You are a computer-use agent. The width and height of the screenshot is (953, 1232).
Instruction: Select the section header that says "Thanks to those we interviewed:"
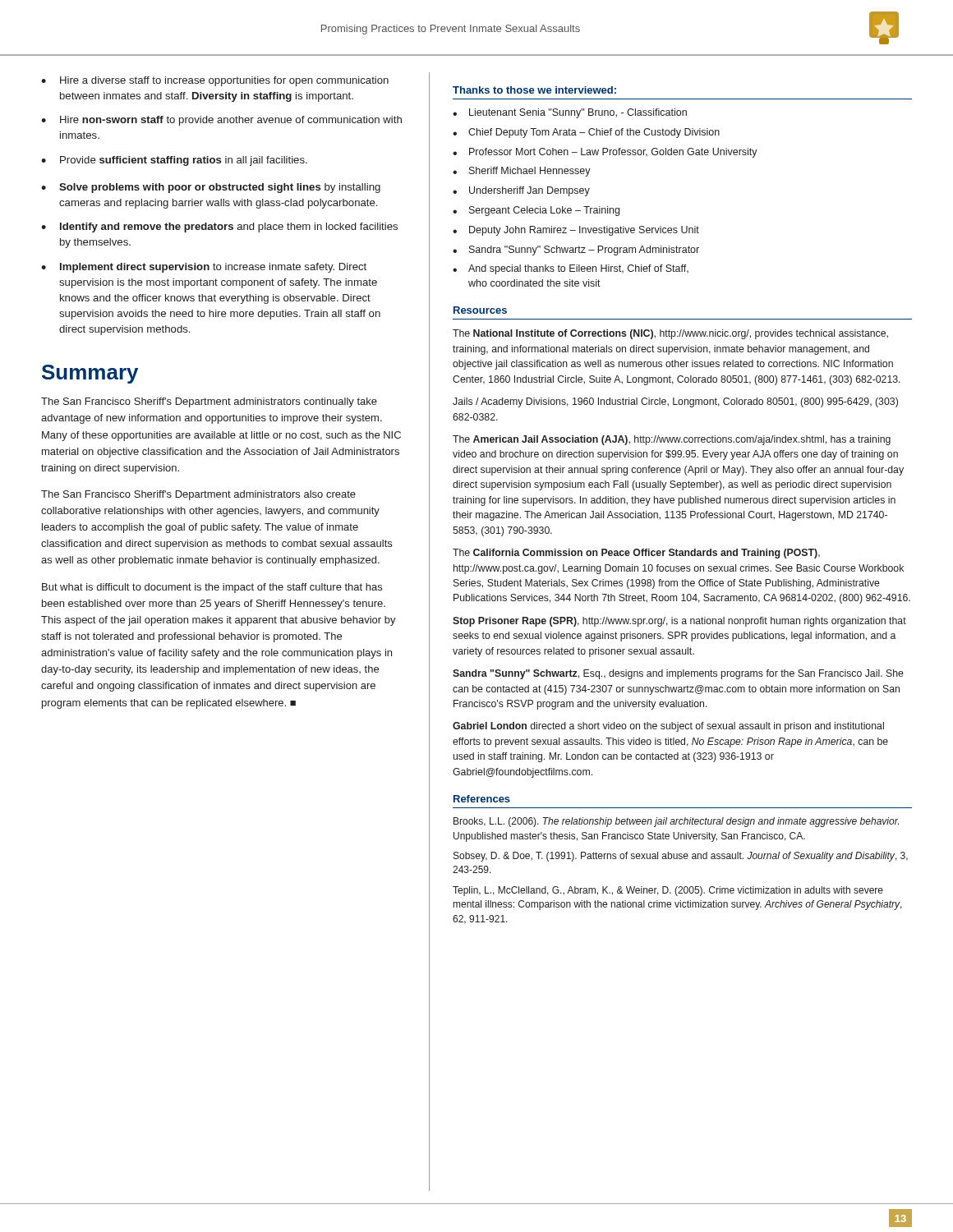pyautogui.click(x=535, y=90)
